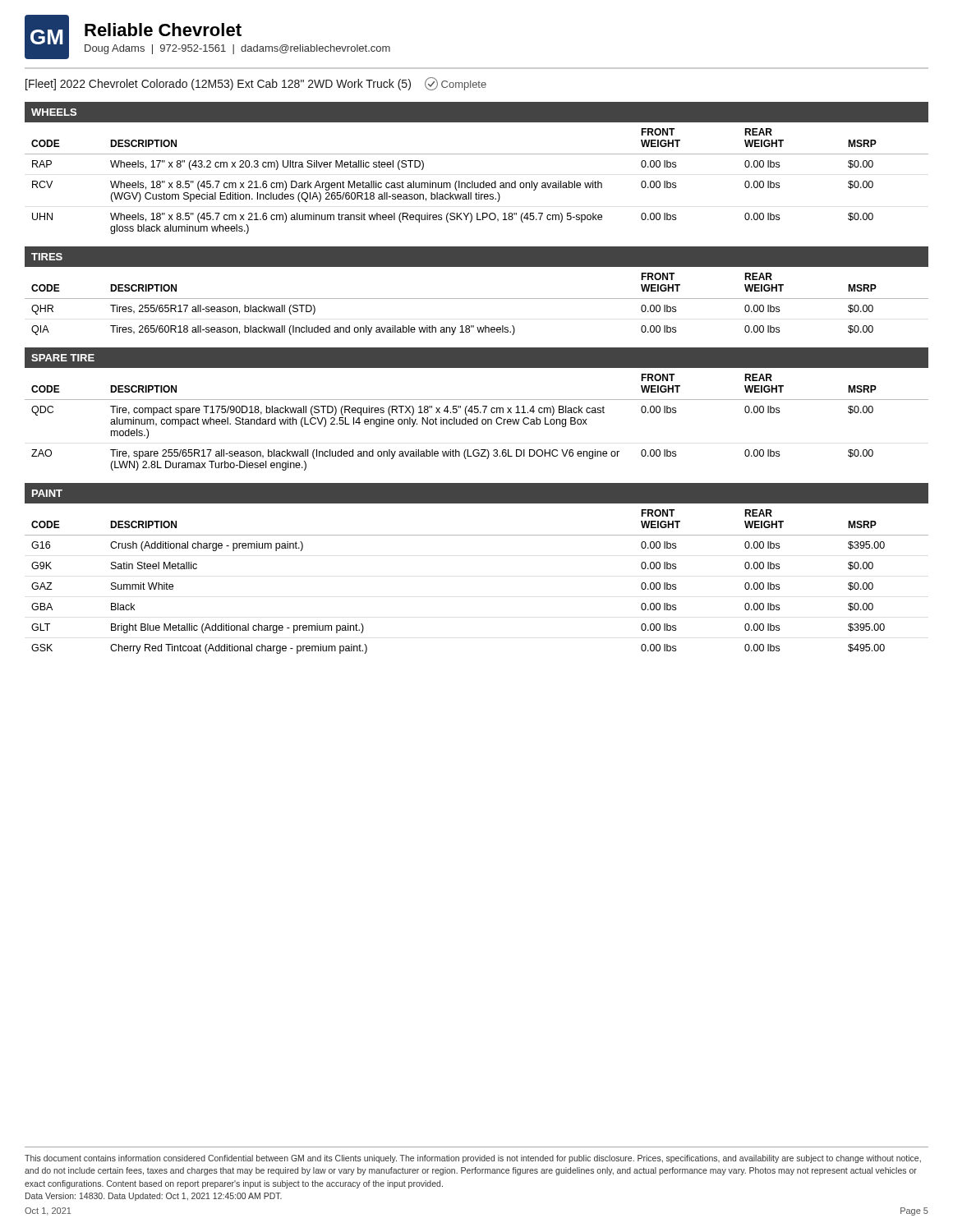Click a footnote
This screenshot has height=1232, width=953.
point(476,1177)
